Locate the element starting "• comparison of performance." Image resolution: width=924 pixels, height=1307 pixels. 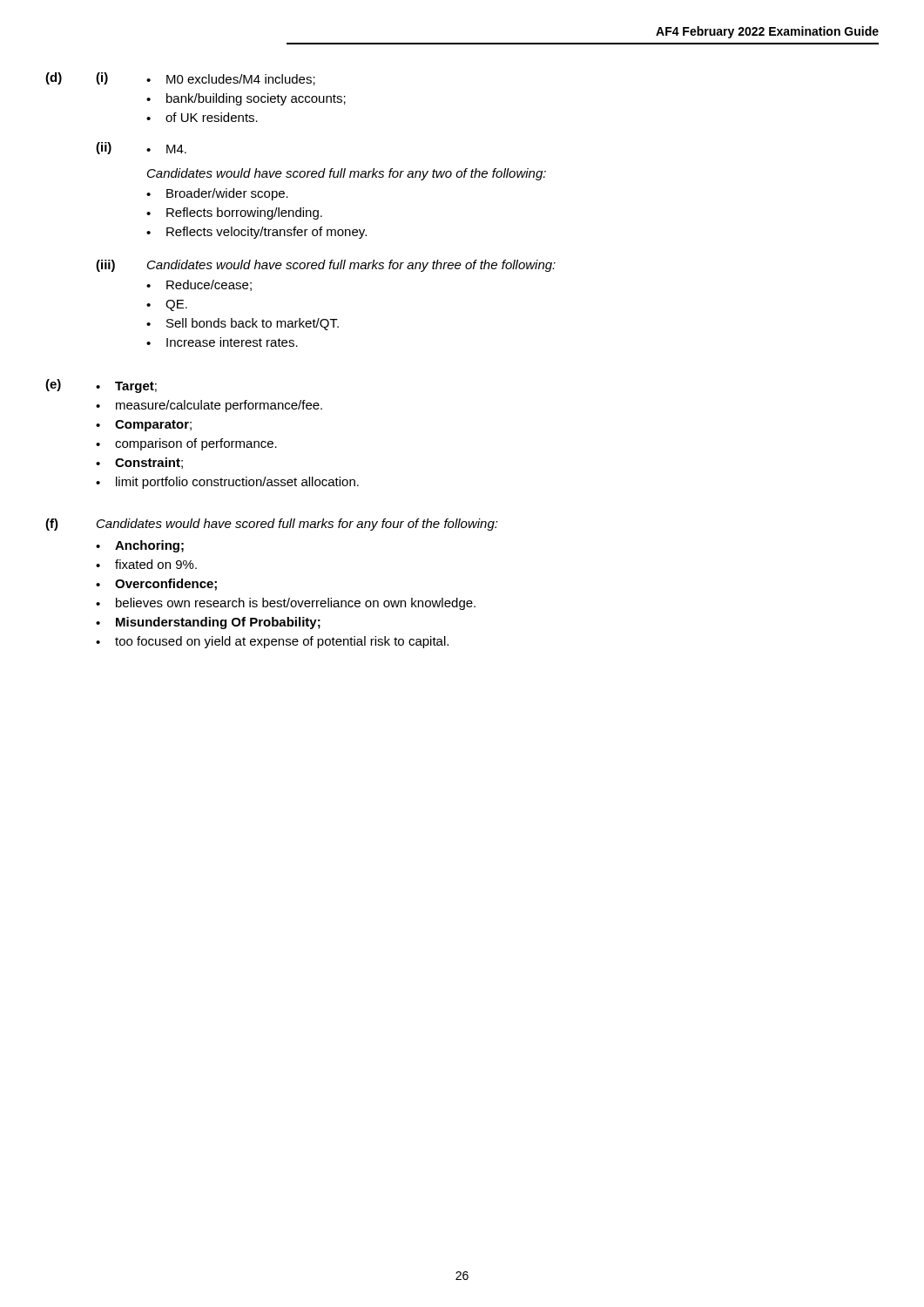point(228,443)
